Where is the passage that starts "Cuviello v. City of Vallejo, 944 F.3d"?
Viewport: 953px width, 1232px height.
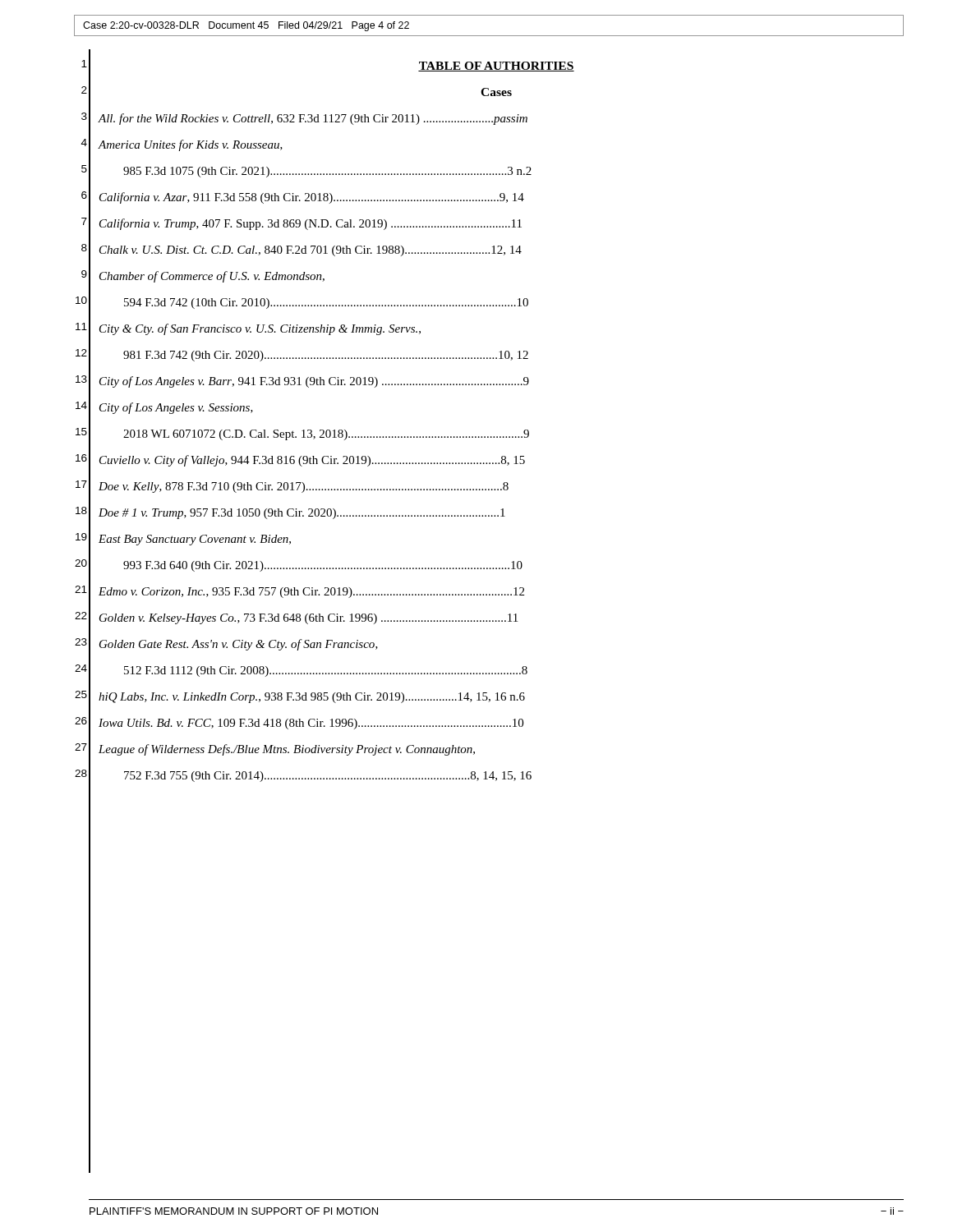pyautogui.click(x=312, y=460)
